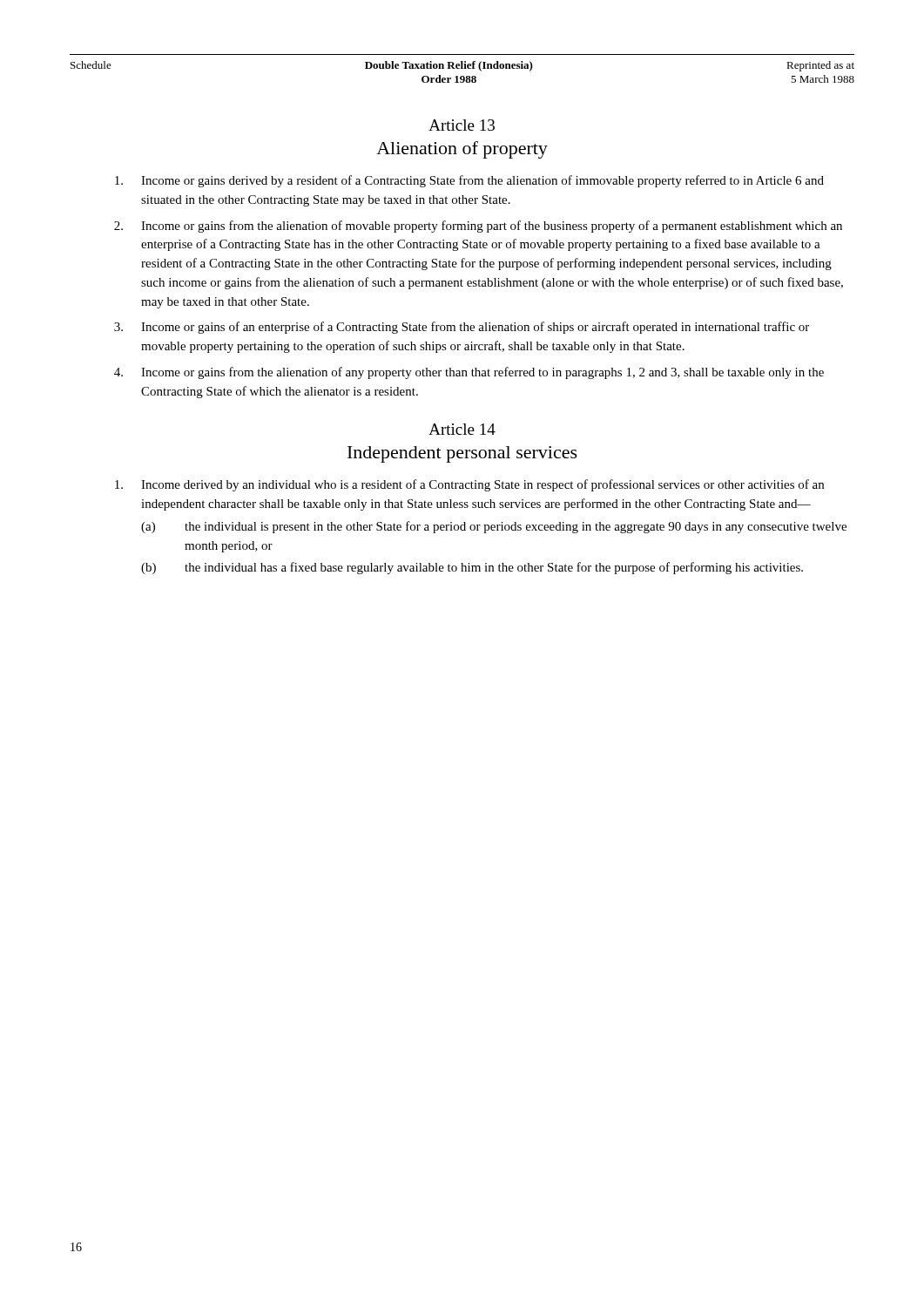The width and height of the screenshot is (924, 1307).
Task: Find "Article 13" on this page
Action: [x=462, y=125]
